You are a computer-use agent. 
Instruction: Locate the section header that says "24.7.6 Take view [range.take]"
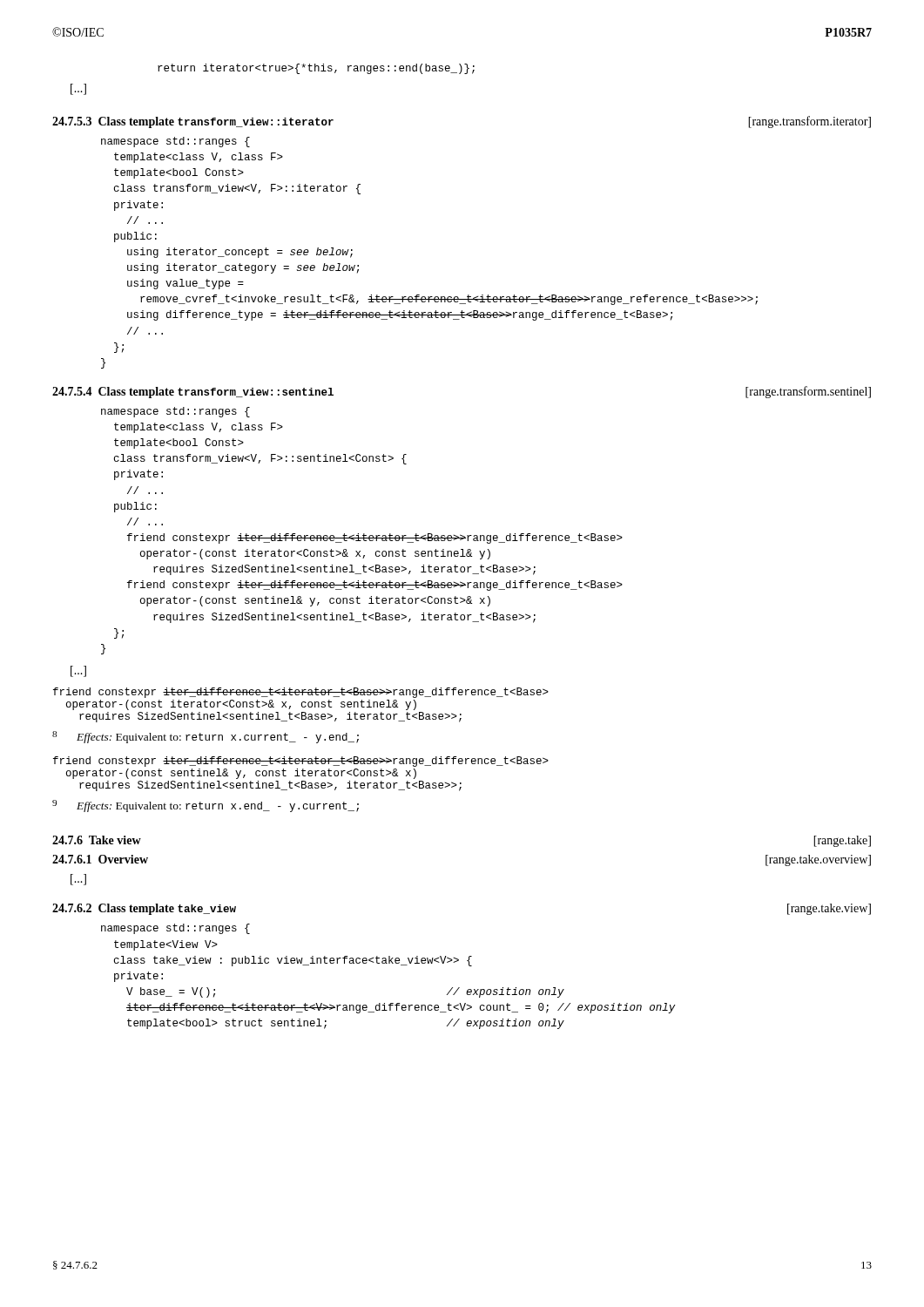coord(101,841)
